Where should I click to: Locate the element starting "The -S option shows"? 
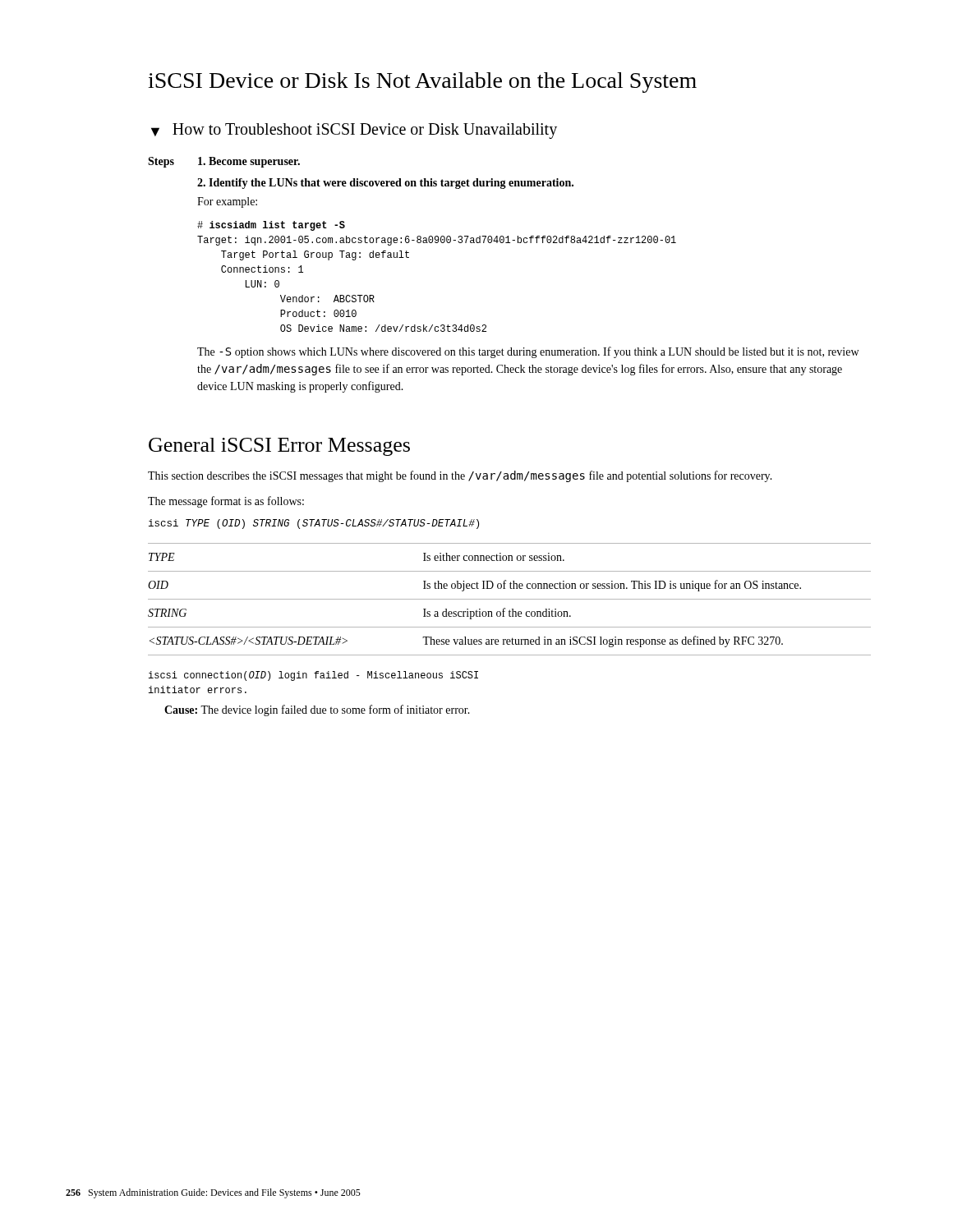[x=528, y=369]
